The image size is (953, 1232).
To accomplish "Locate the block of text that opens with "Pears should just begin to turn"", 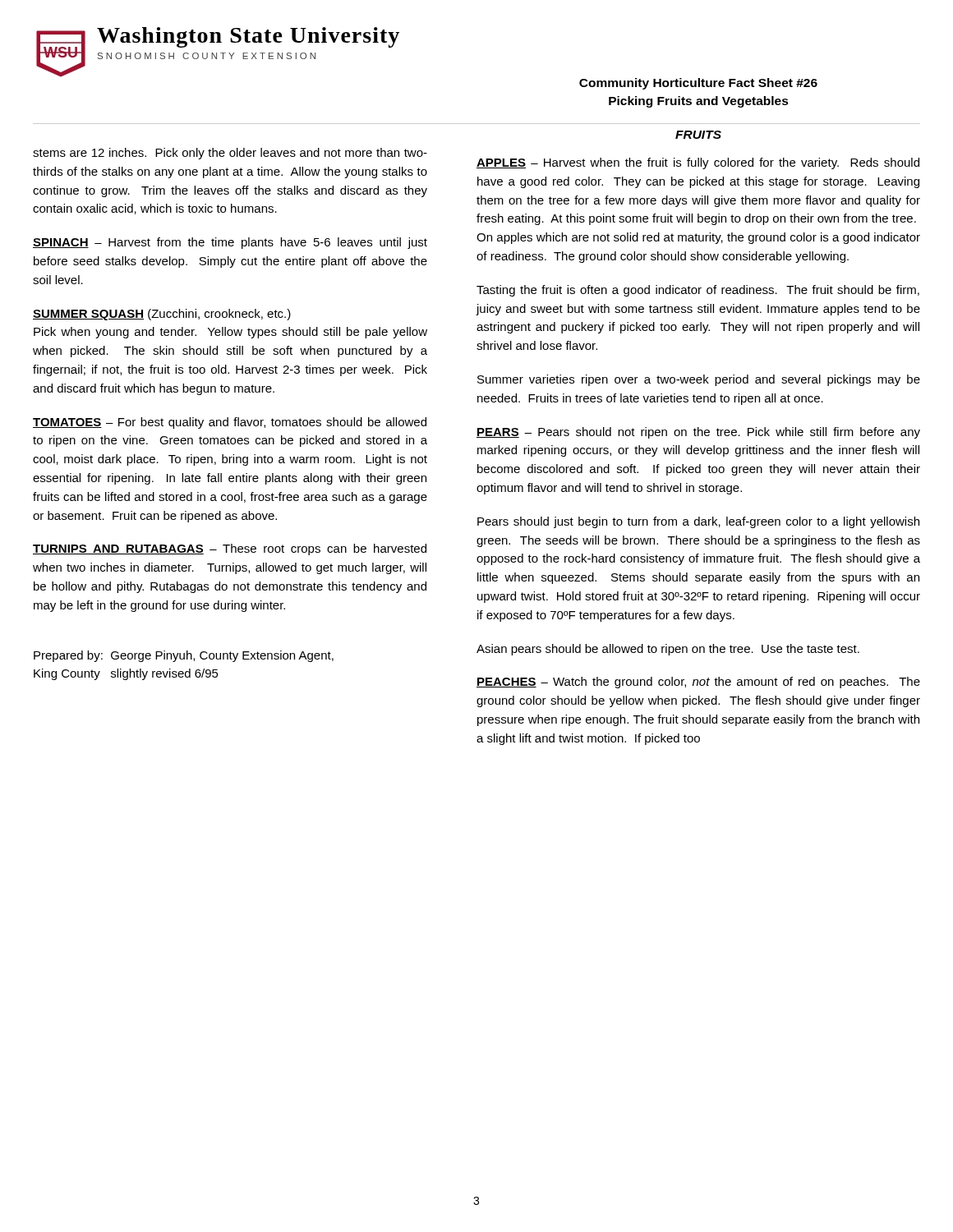I will click(698, 568).
